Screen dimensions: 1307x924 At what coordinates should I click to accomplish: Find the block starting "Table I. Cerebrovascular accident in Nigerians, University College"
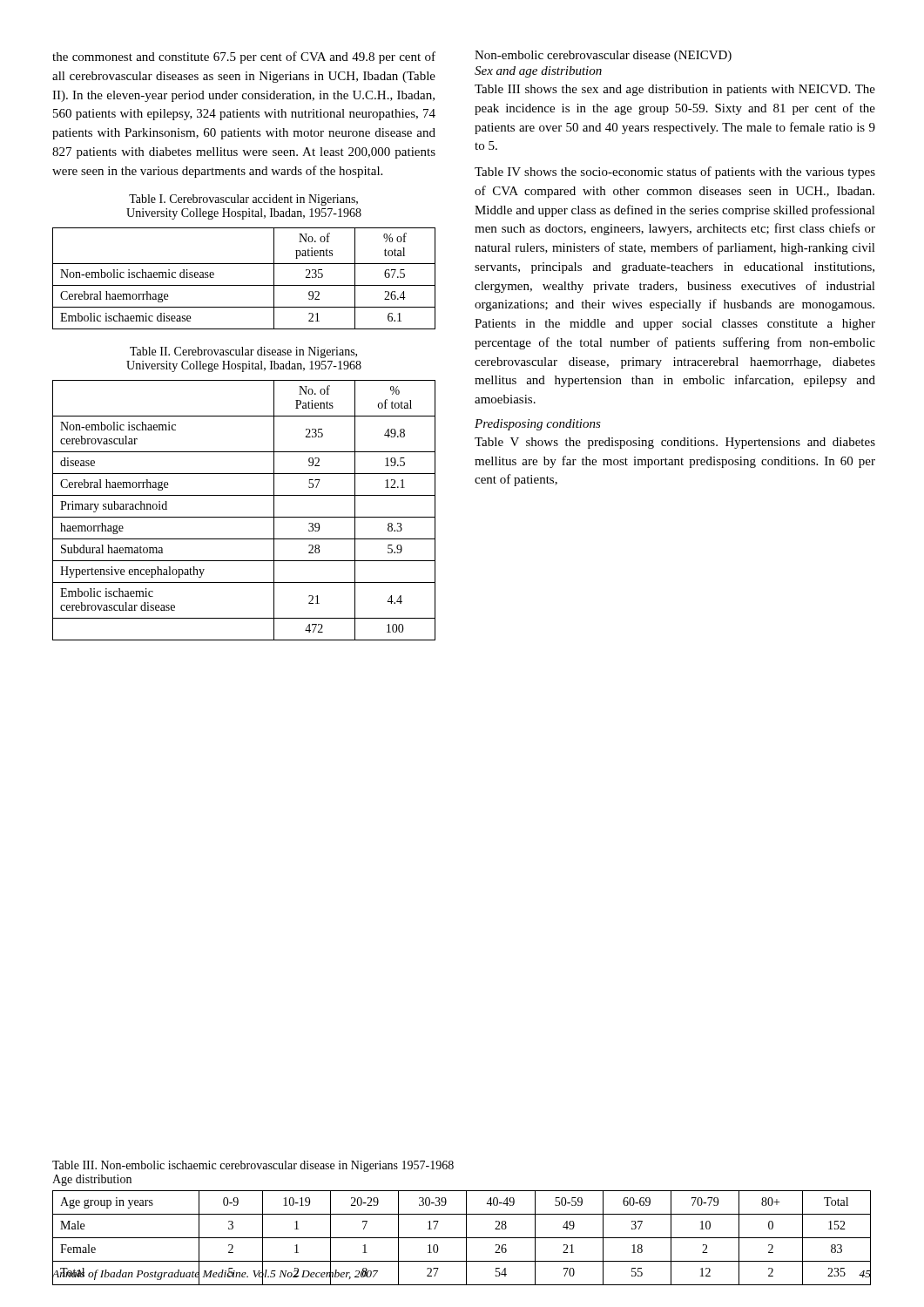(x=244, y=206)
